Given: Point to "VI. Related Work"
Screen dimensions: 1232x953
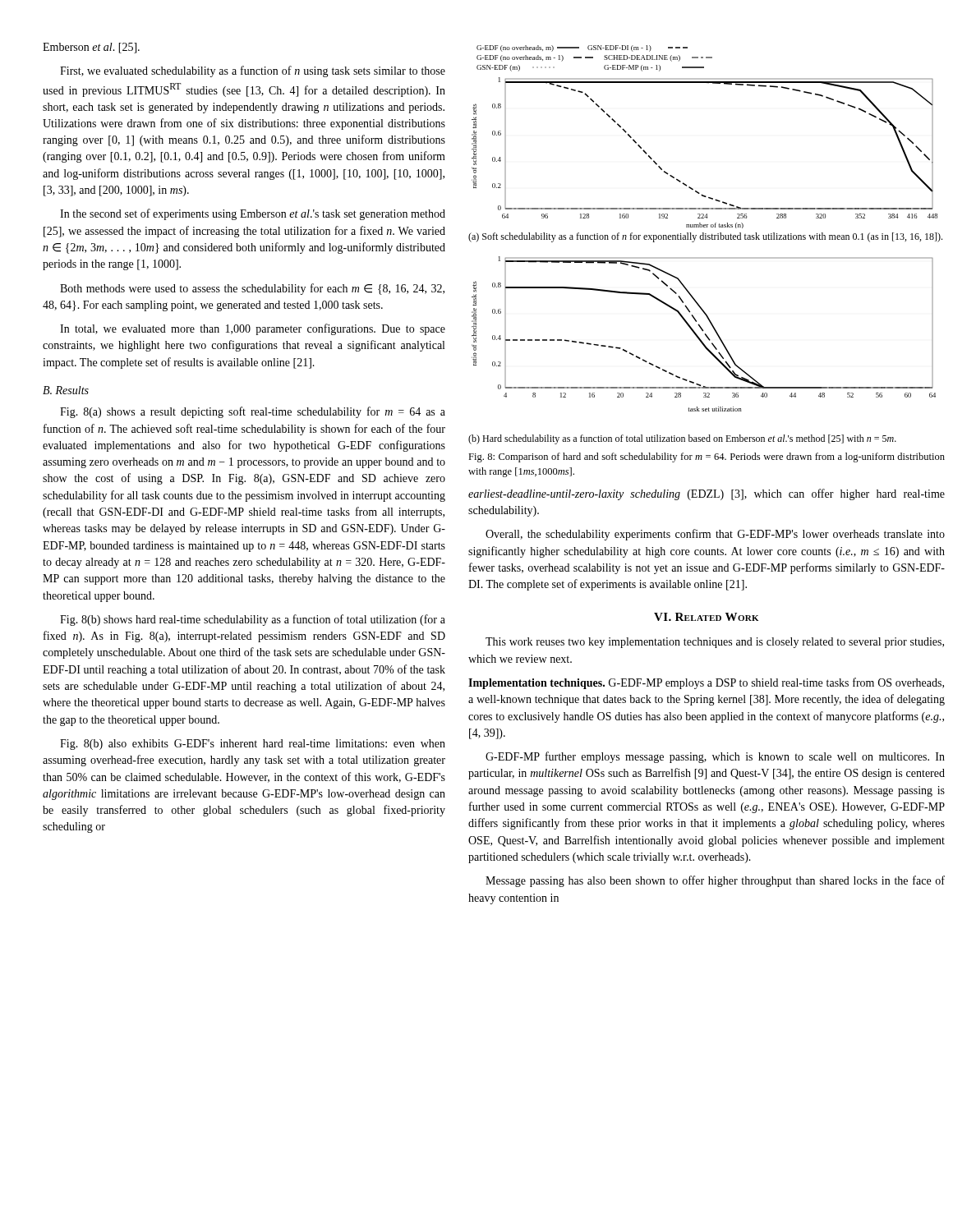Looking at the screenshot, I should click(707, 617).
